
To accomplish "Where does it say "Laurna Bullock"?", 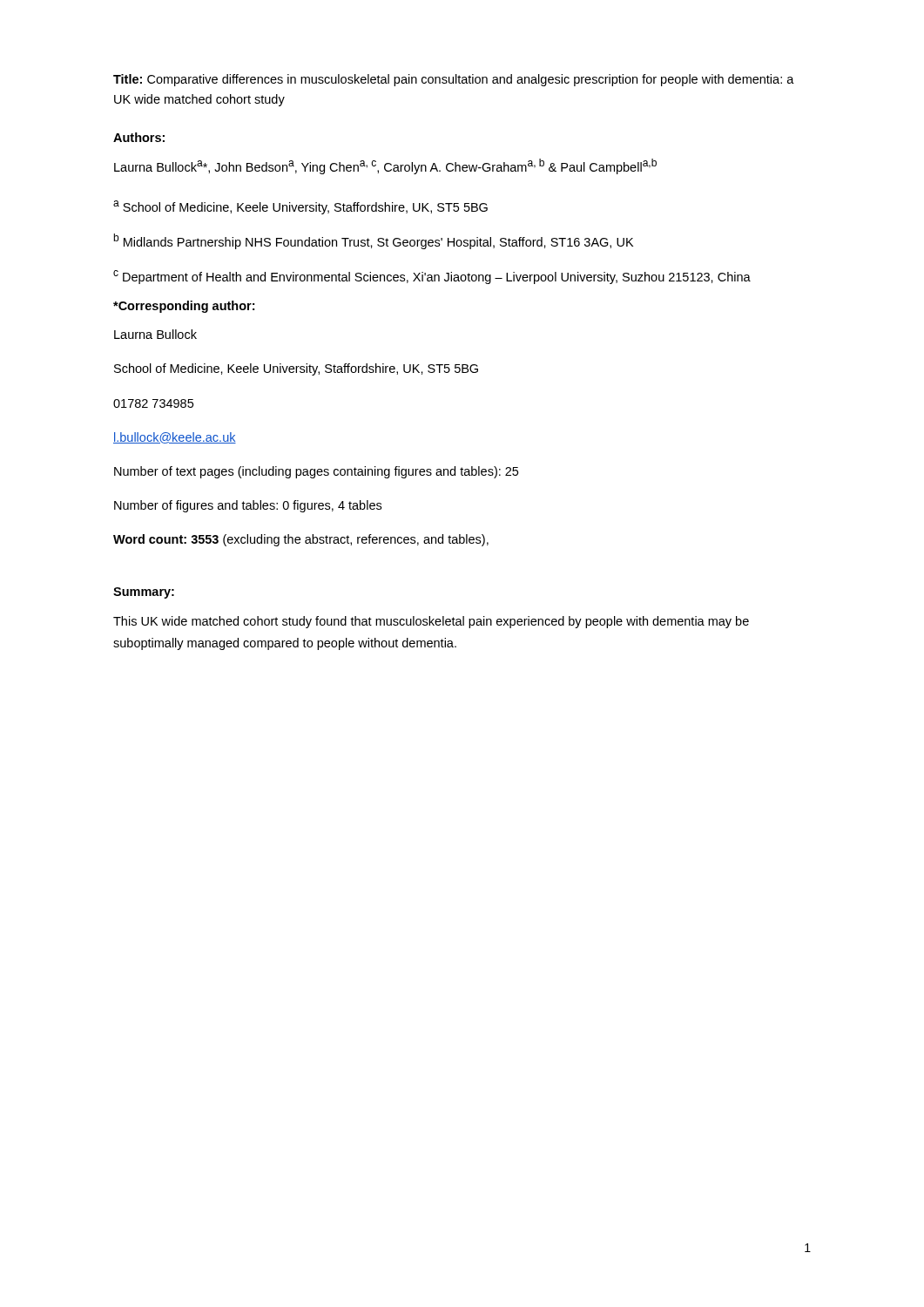I will tap(155, 335).
